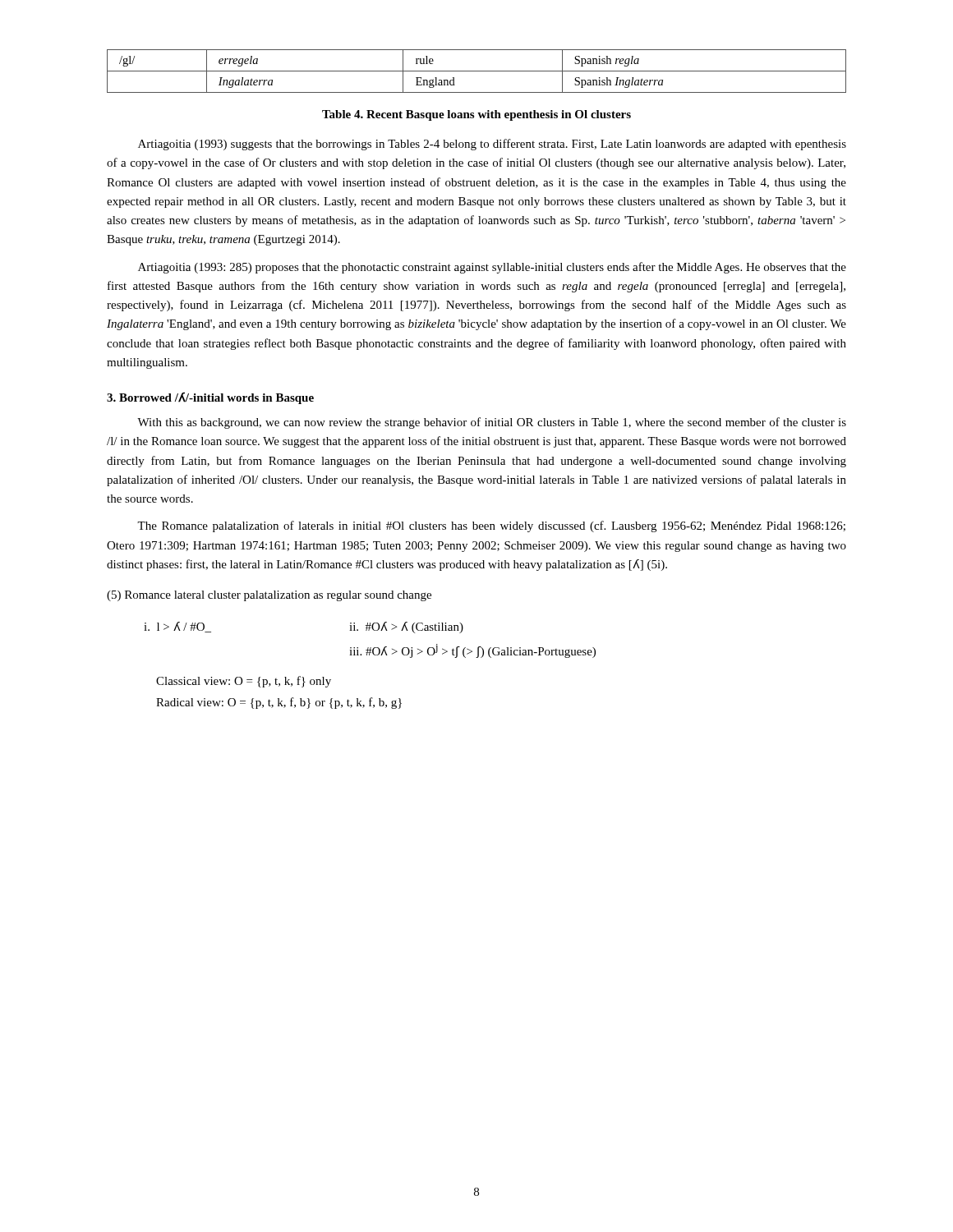Select the text block with the text "Classical view: O ="
The image size is (953, 1232).
click(x=280, y=692)
